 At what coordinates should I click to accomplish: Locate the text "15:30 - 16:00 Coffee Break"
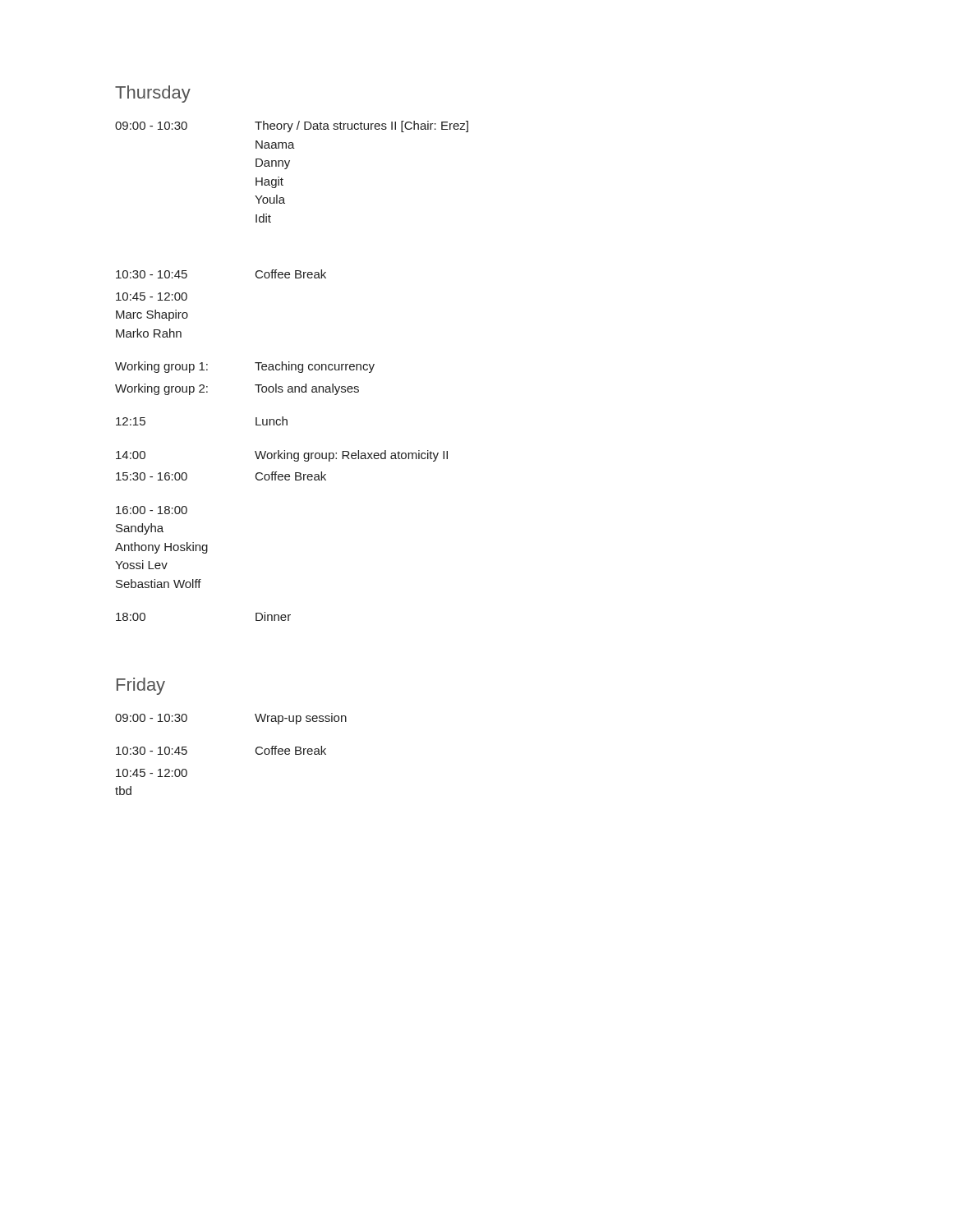click(x=144, y=476)
